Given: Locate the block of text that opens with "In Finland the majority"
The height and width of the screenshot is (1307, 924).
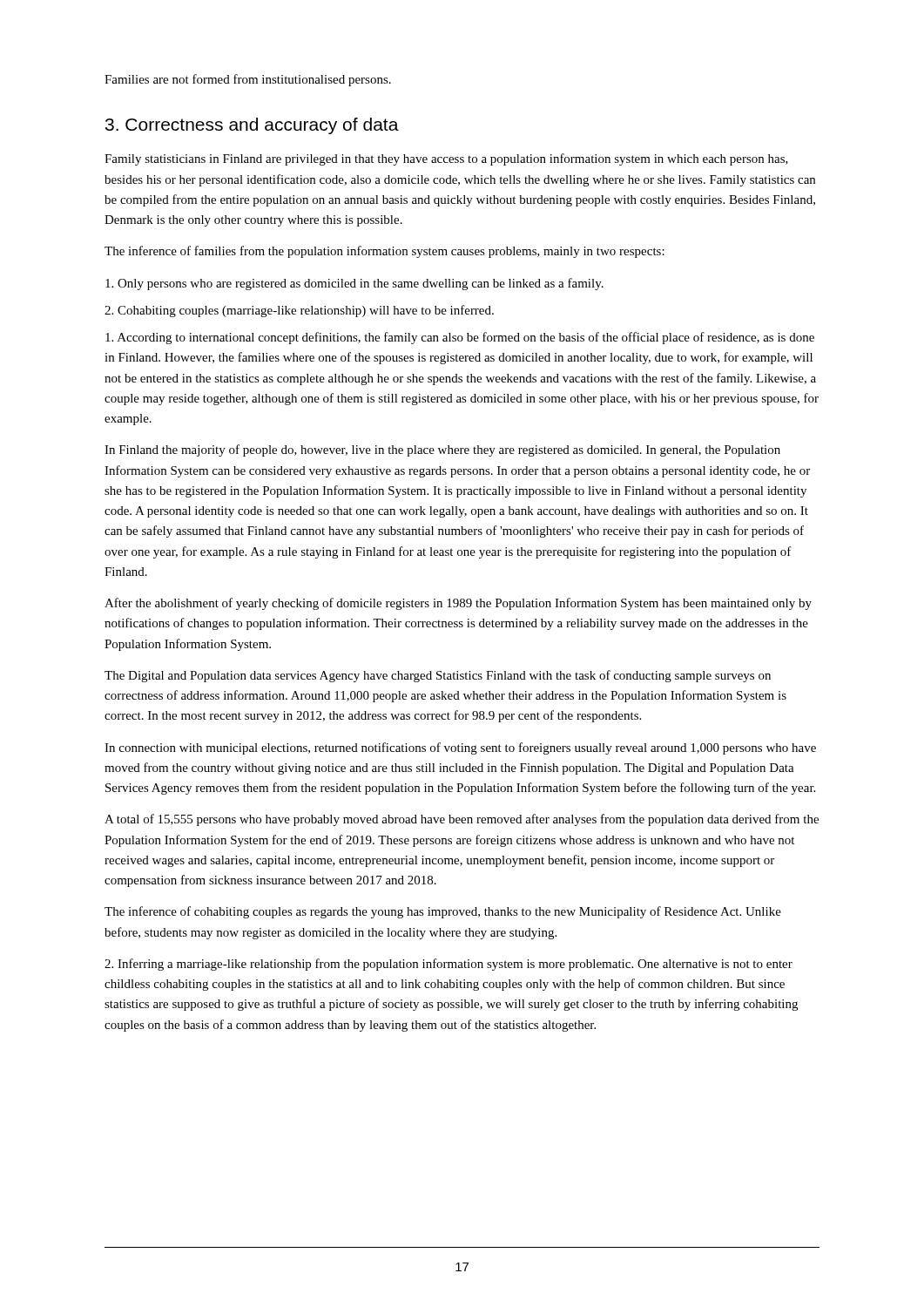Looking at the screenshot, I should tap(457, 511).
